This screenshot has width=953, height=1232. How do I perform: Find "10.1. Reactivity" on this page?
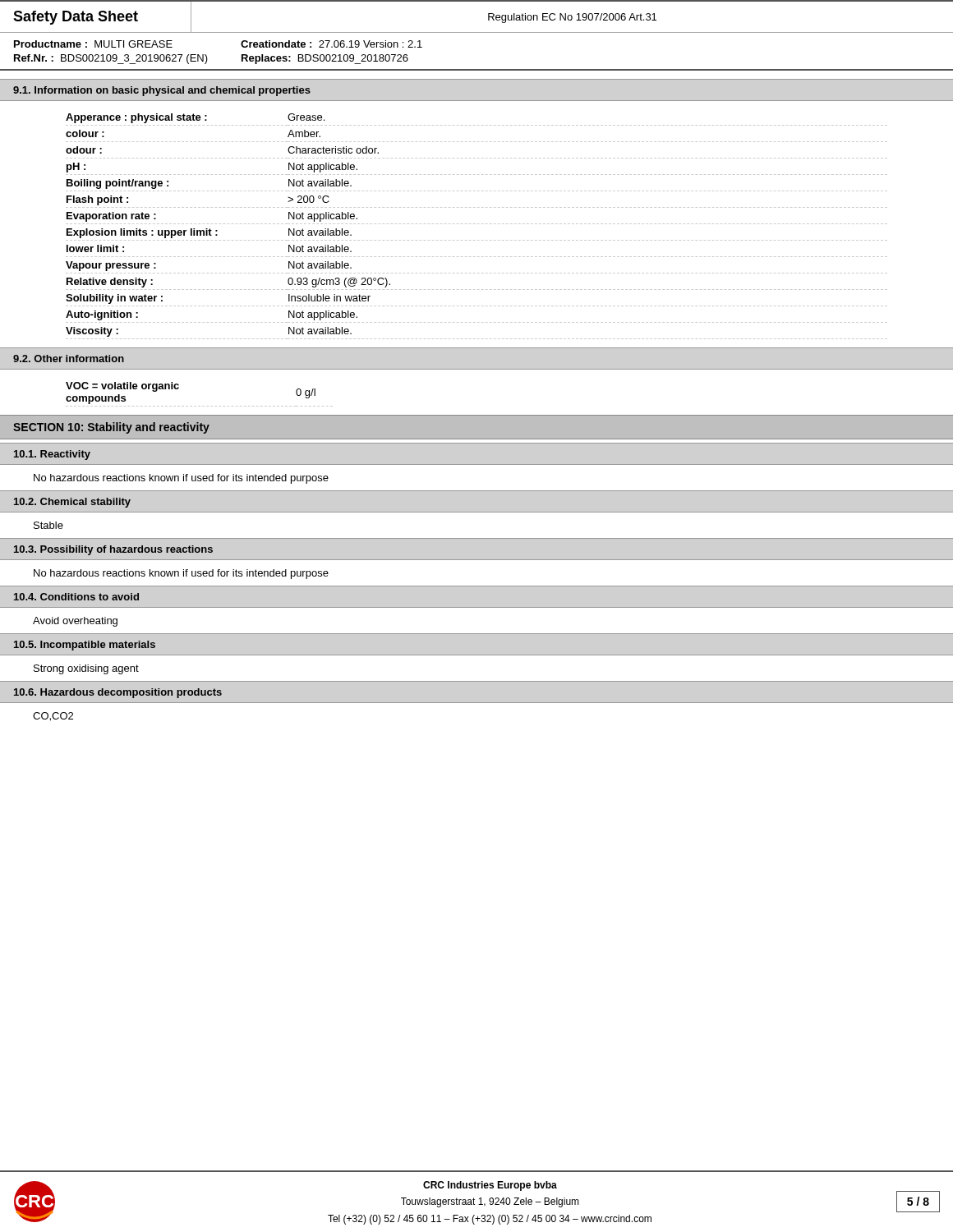[x=52, y=454]
